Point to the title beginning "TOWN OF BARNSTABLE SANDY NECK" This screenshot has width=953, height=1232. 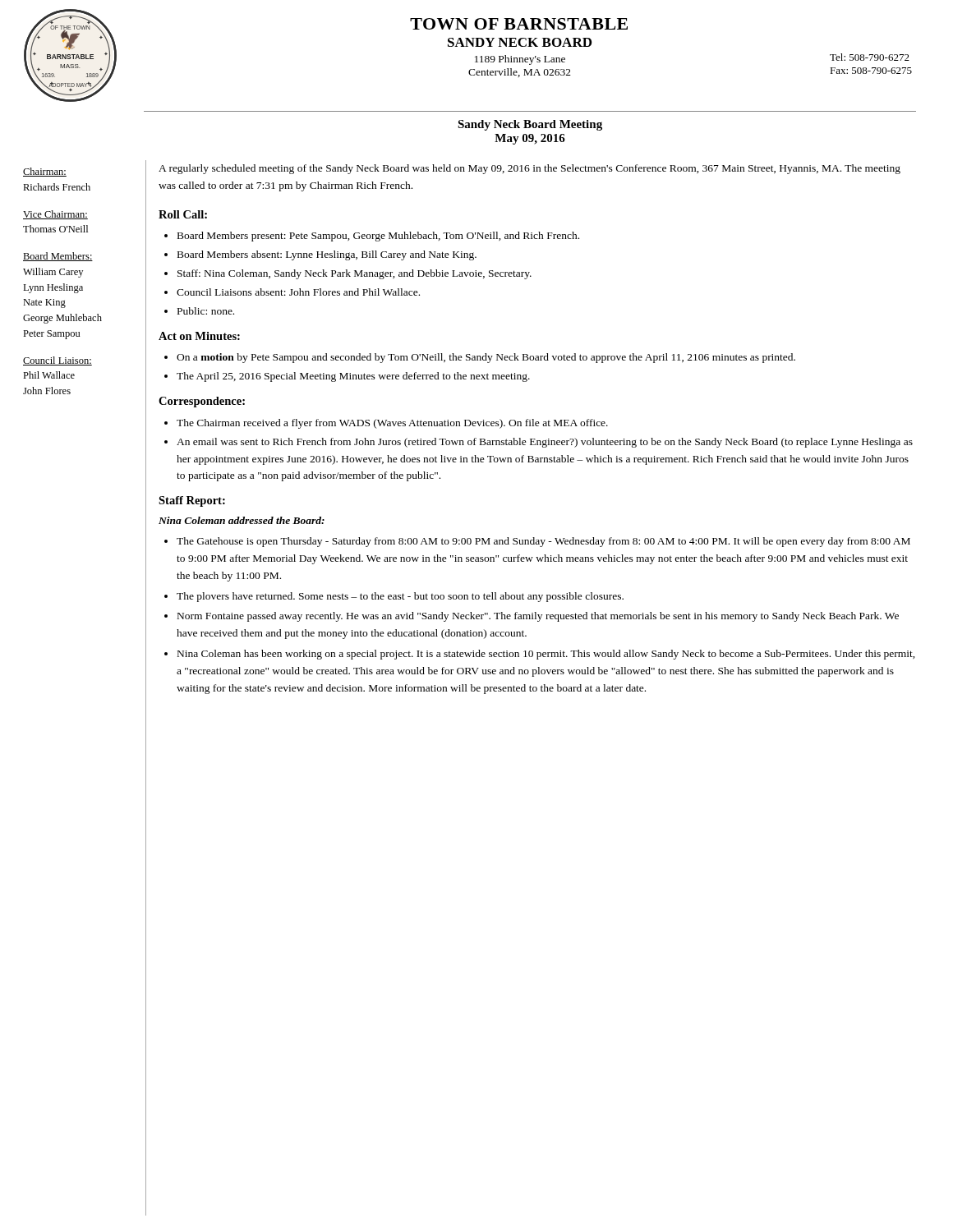pyautogui.click(x=520, y=46)
